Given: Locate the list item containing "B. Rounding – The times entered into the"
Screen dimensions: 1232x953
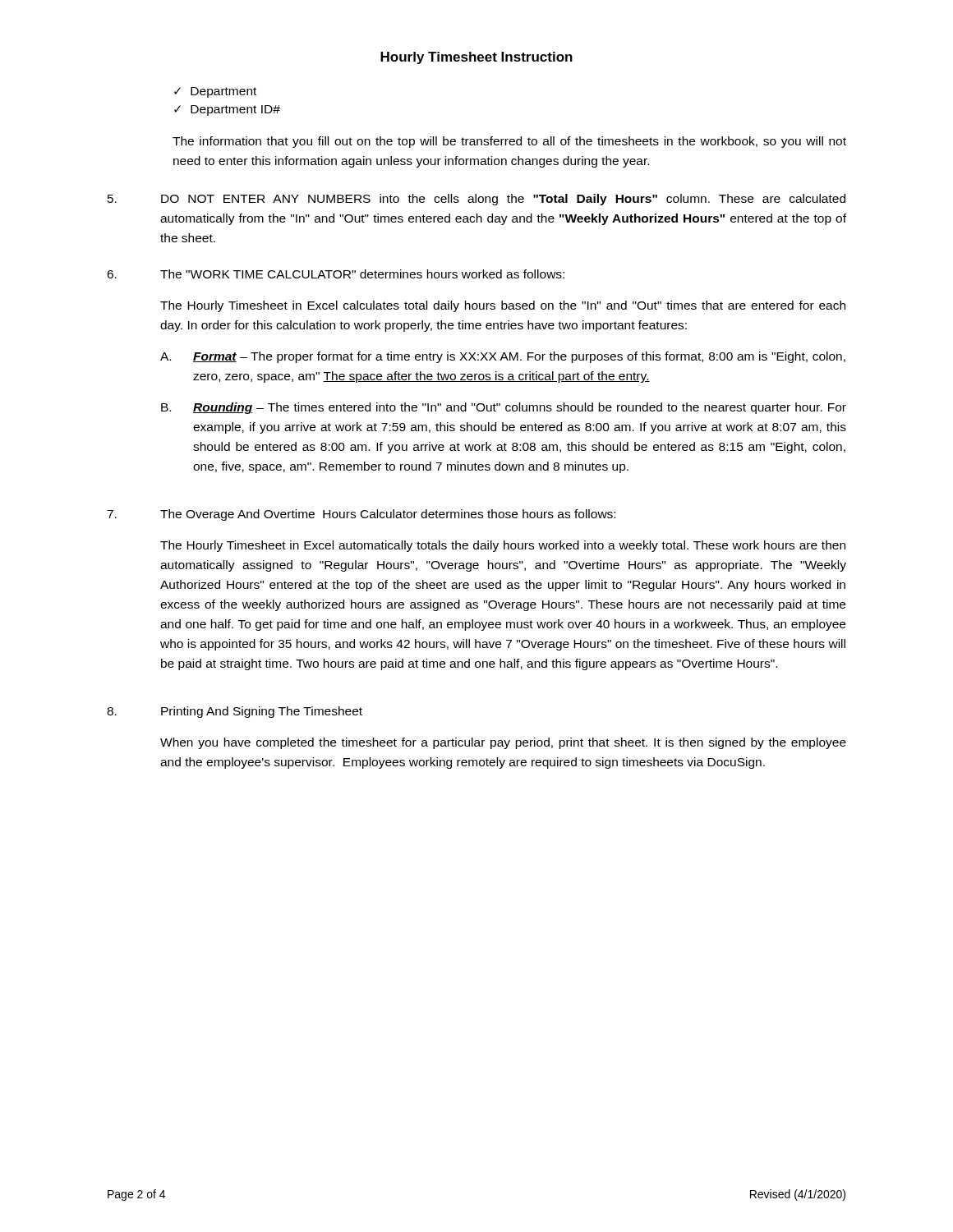Looking at the screenshot, I should [503, 437].
